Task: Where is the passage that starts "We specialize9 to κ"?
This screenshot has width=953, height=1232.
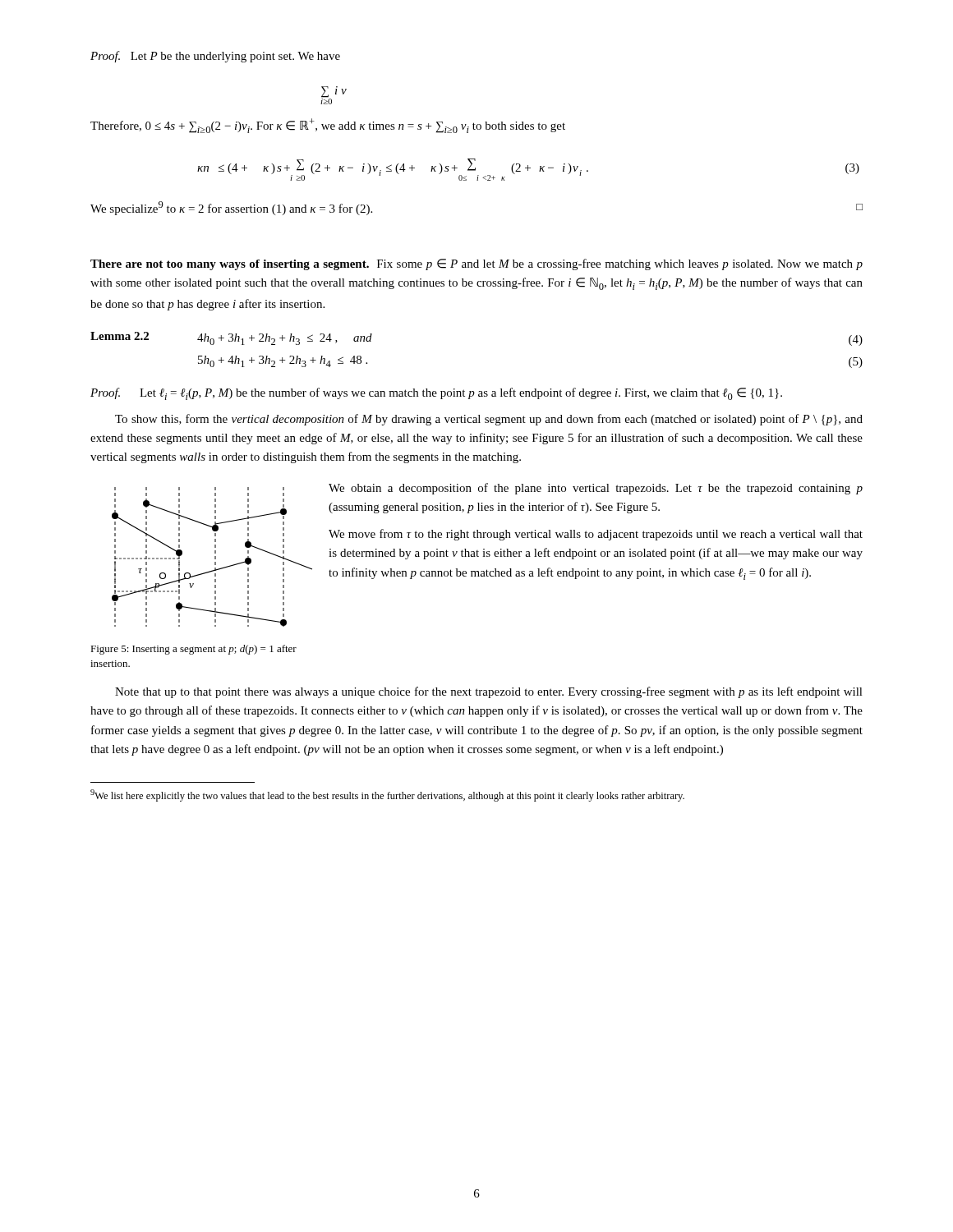Action: 228,208
